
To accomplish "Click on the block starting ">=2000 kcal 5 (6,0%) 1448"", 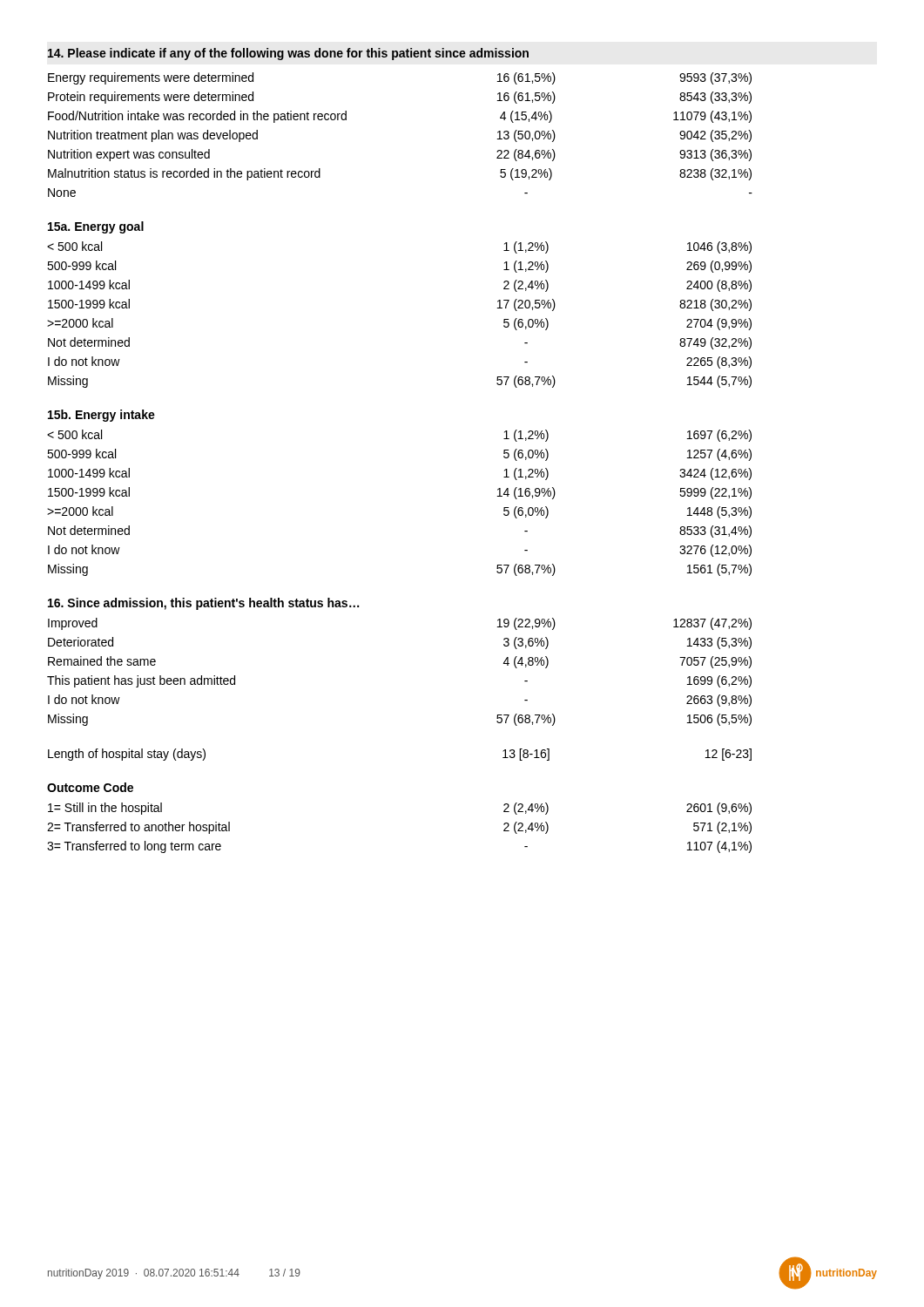I will (x=80, y=514).
